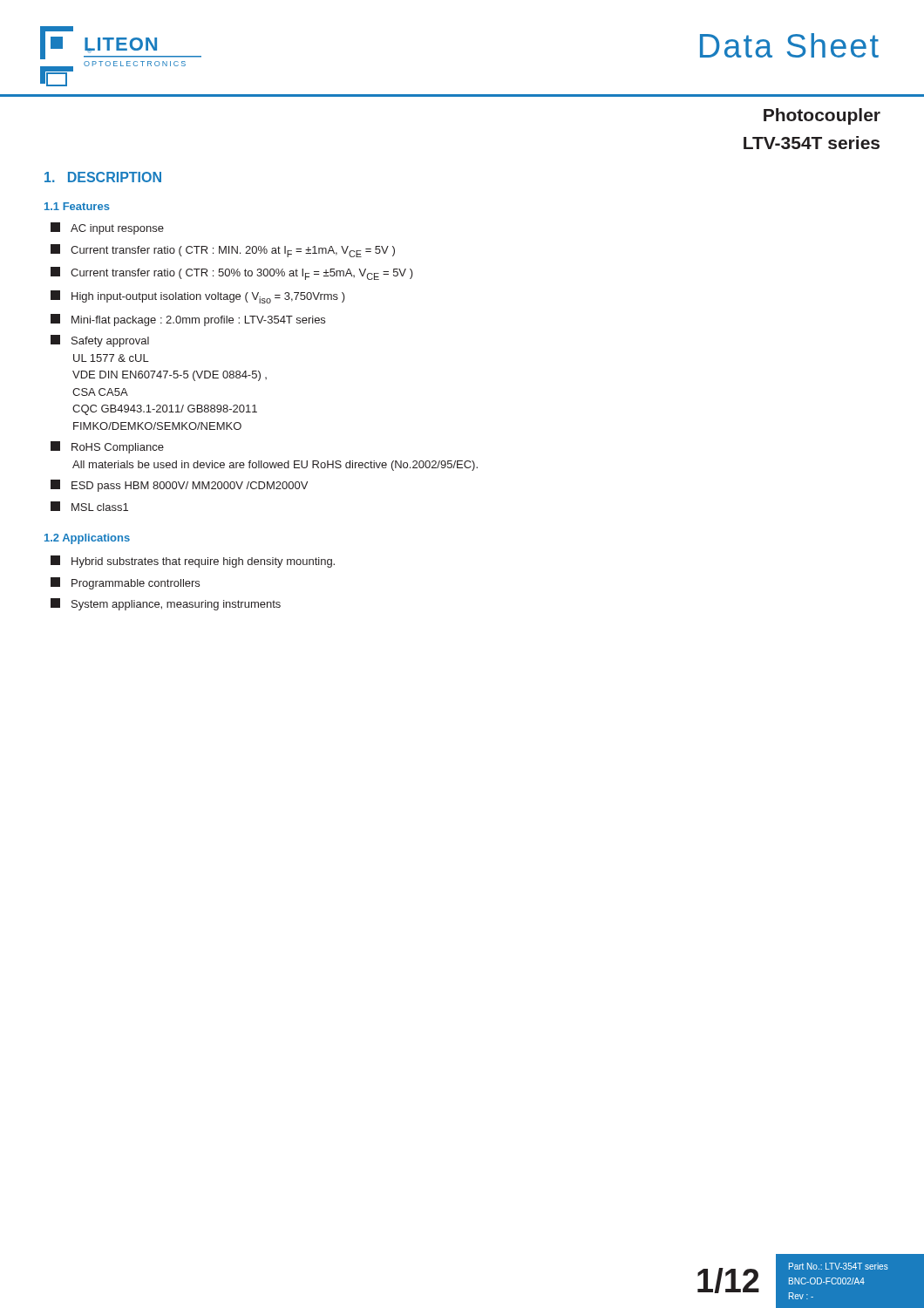Point to the text block starting "Data Sheet"
924x1308 pixels.
pos(789,46)
